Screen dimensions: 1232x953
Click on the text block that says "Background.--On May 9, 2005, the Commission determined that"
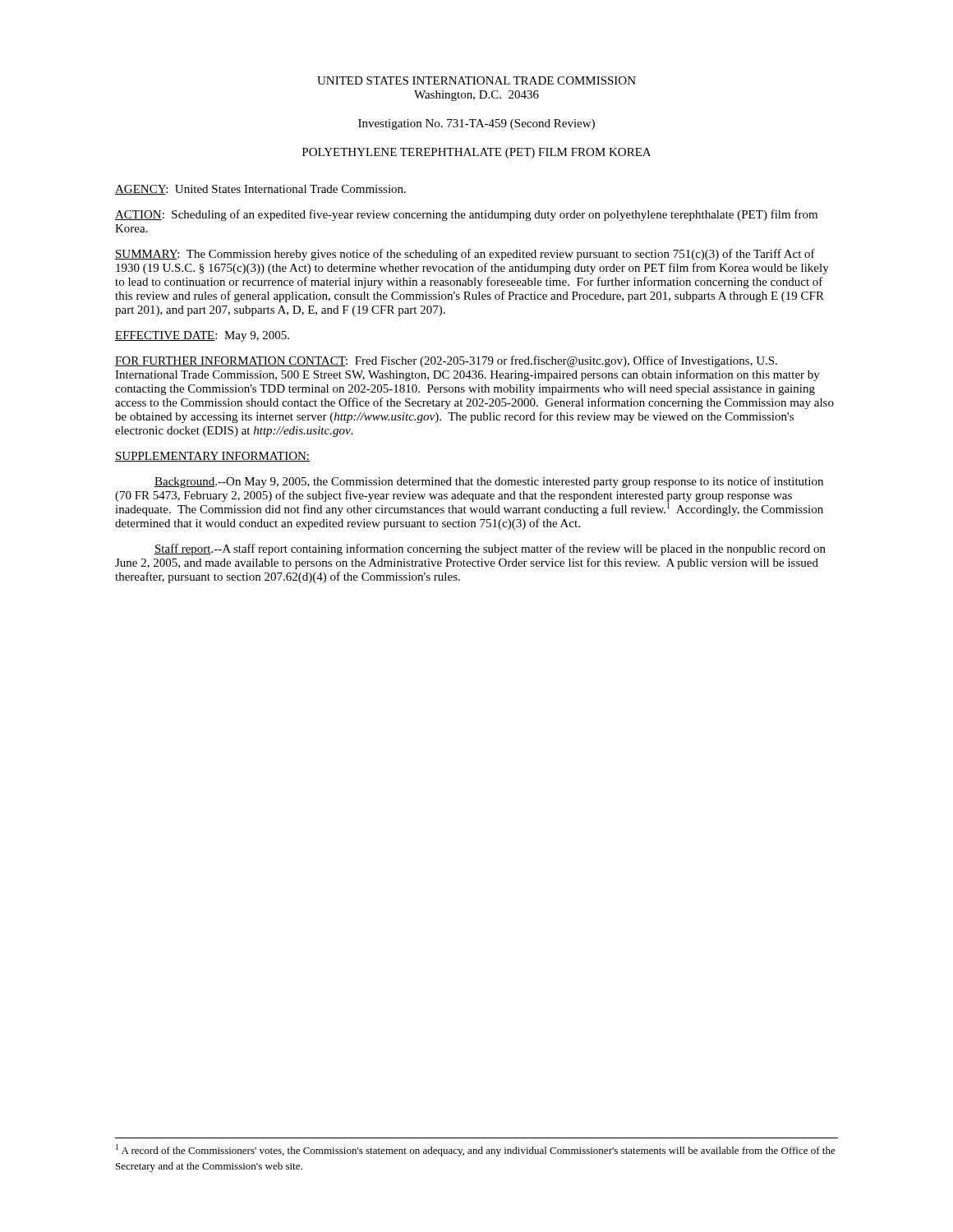tap(469, 502)
